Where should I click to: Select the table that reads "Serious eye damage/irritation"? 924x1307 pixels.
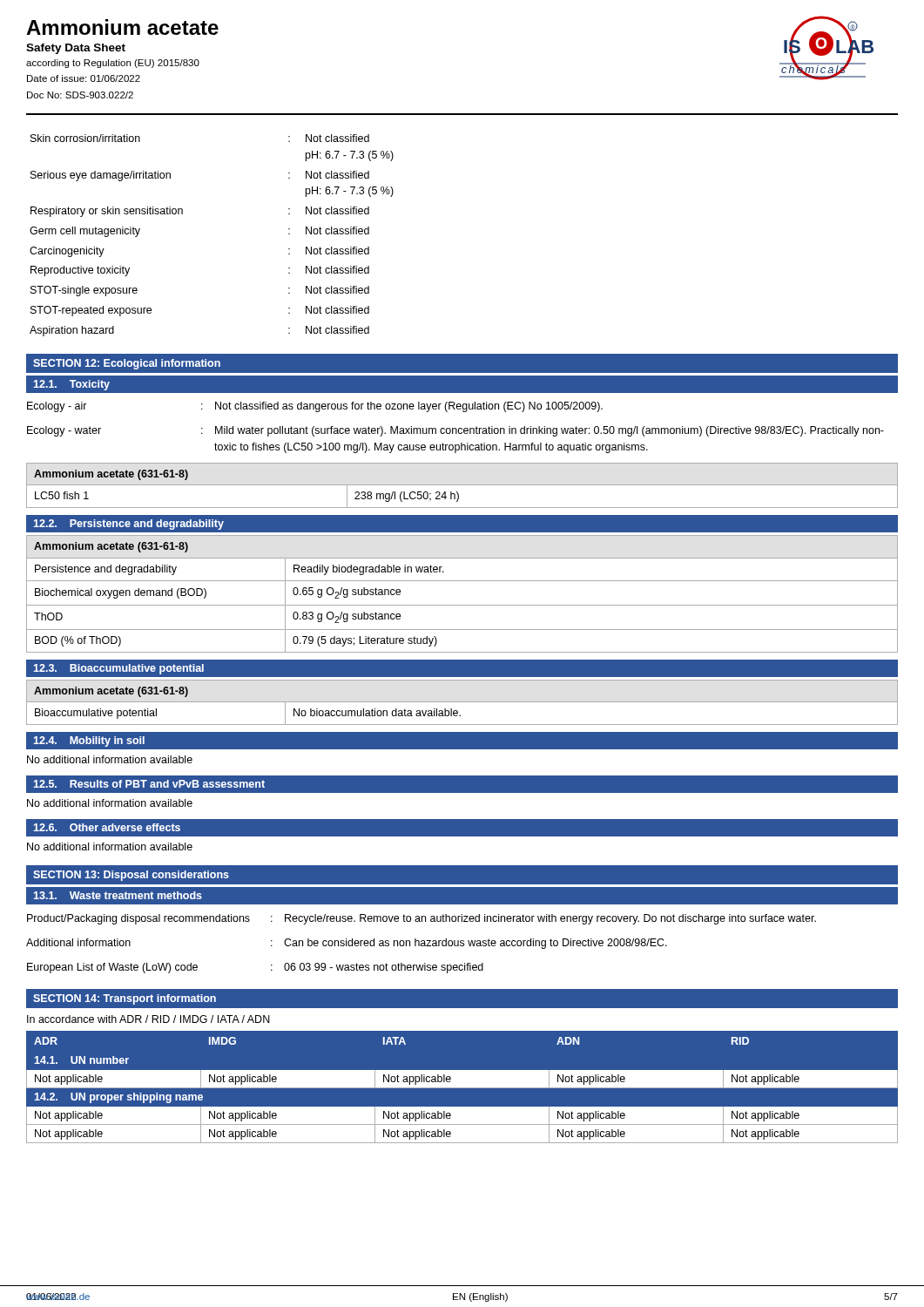[462, 235]
